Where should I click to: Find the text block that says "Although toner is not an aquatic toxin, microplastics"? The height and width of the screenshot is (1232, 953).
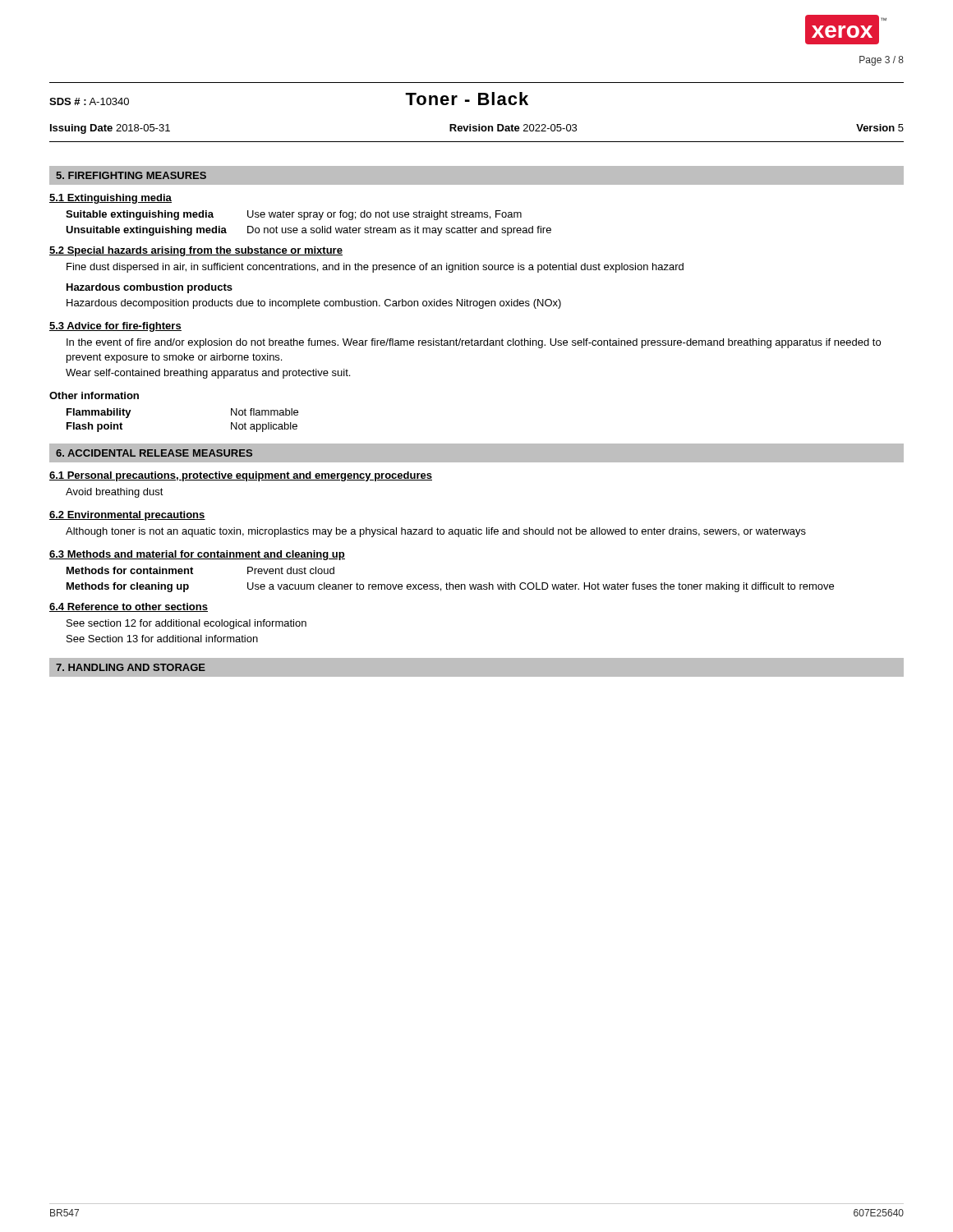click(x=436, y=531)
